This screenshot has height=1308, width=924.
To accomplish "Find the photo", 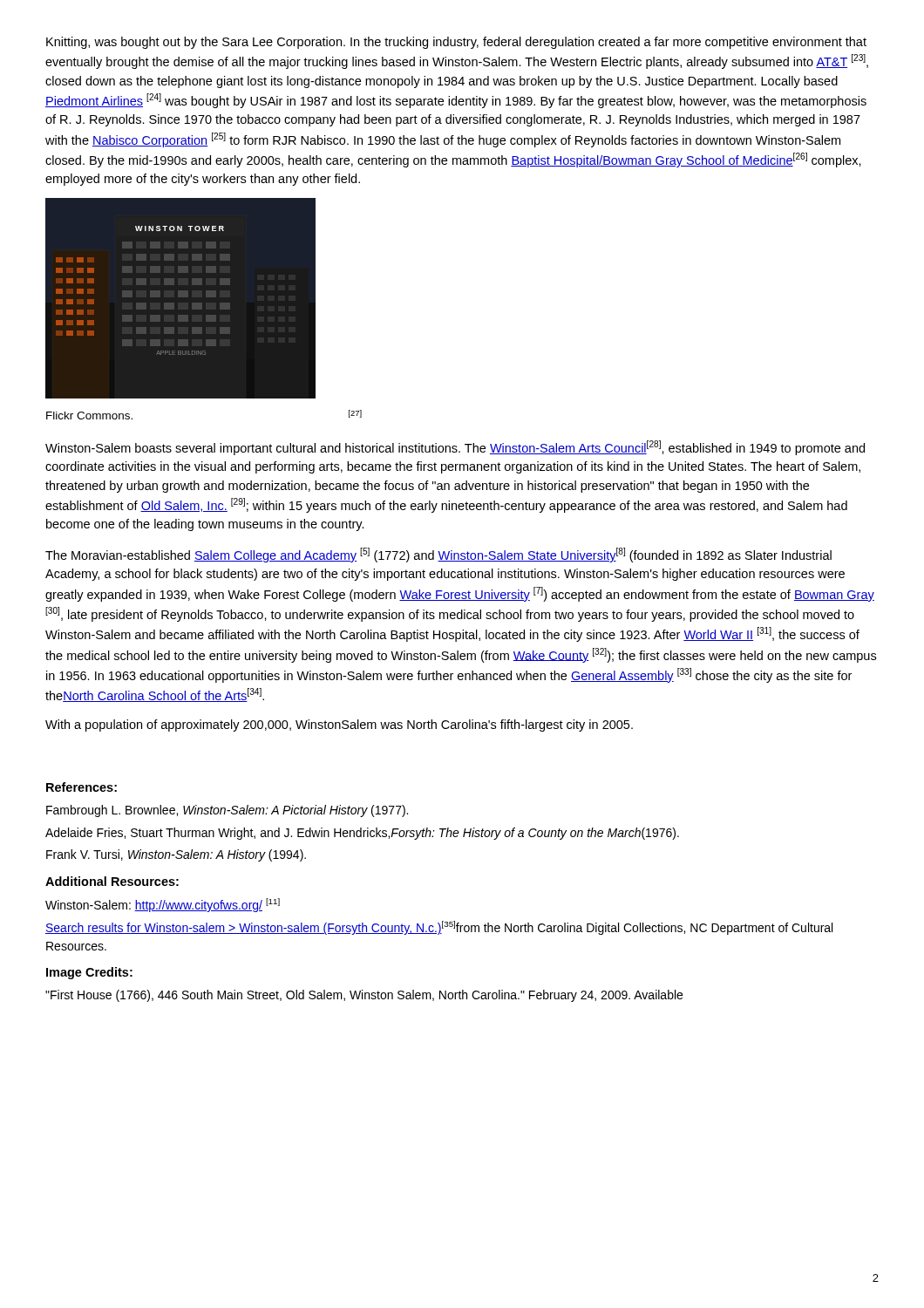I will (x=180, y=298).
